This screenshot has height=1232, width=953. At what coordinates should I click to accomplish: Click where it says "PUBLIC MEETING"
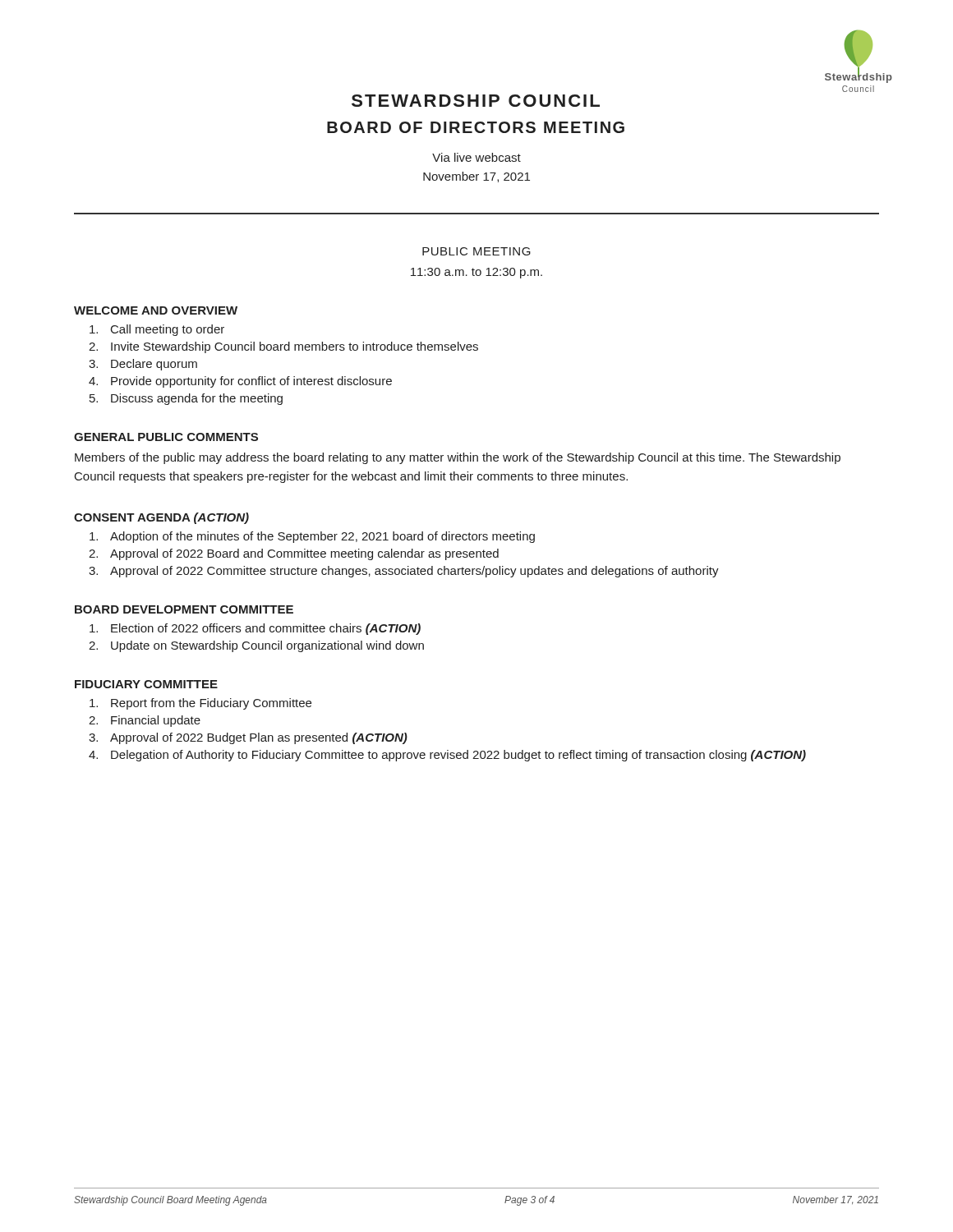pos(476,251)
